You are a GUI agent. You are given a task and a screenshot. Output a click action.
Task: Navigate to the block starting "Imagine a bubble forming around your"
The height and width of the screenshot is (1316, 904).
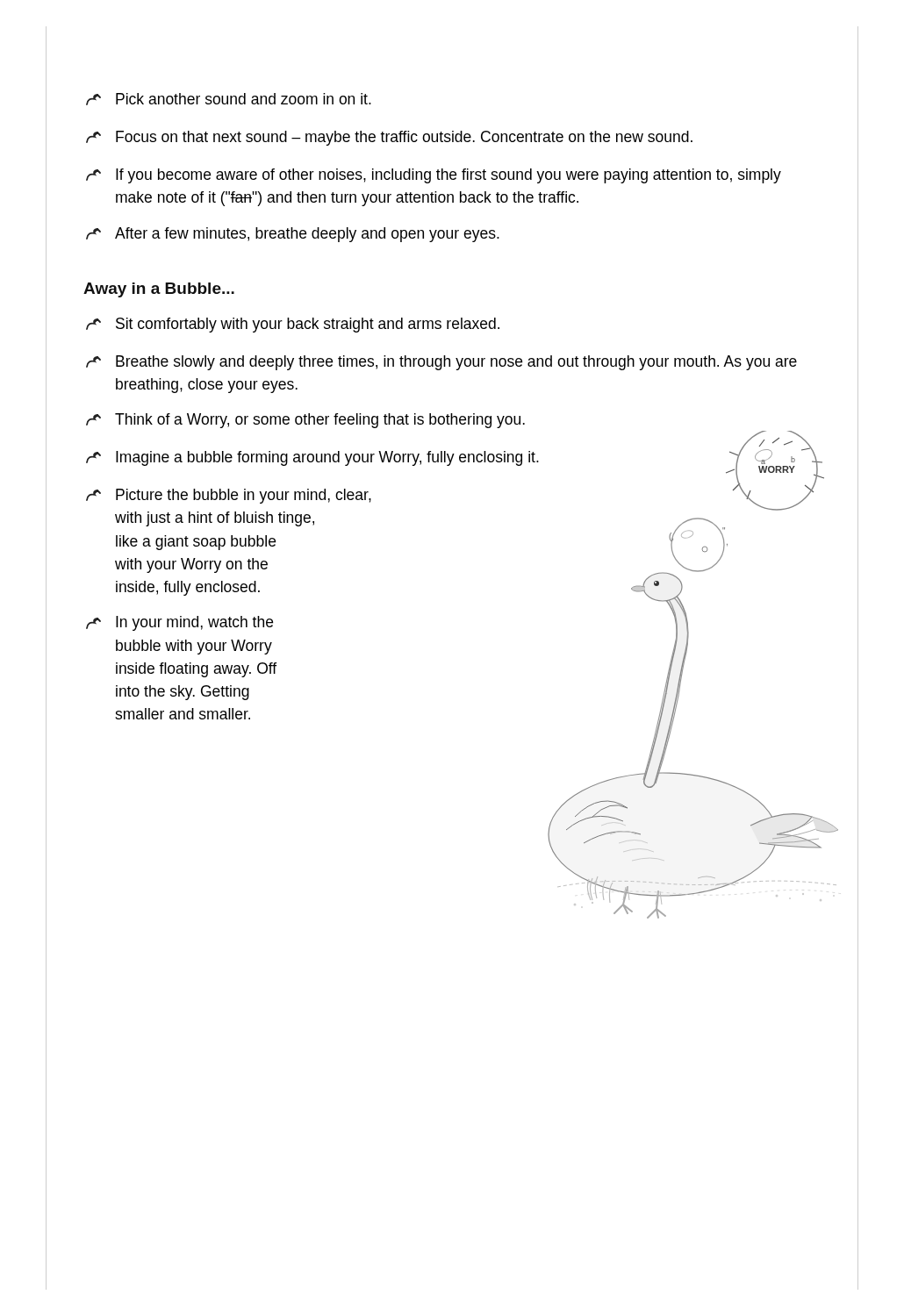click(x=452, y=458)
